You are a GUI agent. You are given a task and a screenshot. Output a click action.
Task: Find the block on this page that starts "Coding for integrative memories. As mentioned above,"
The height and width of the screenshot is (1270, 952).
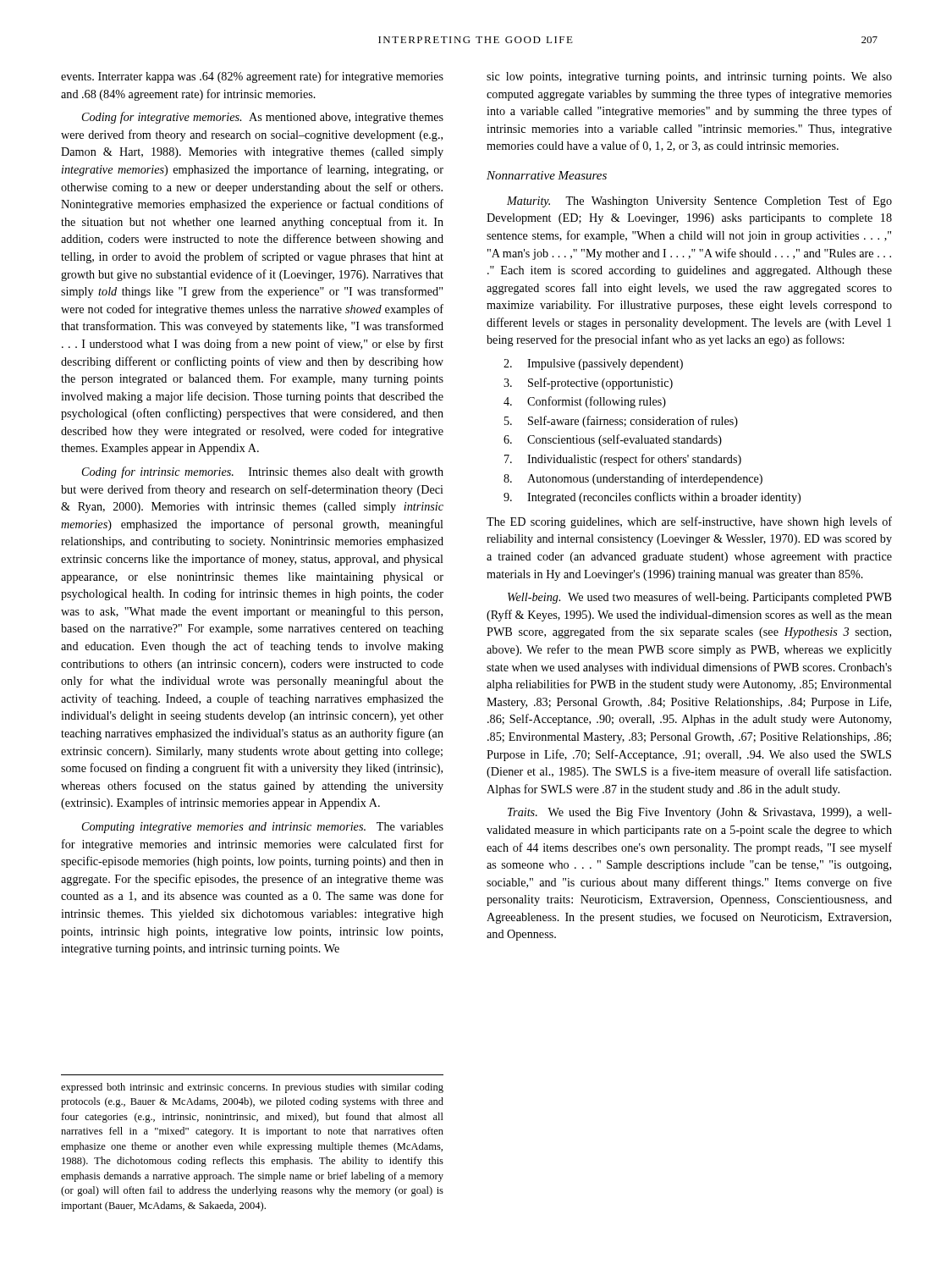click(x=252, y=283)
